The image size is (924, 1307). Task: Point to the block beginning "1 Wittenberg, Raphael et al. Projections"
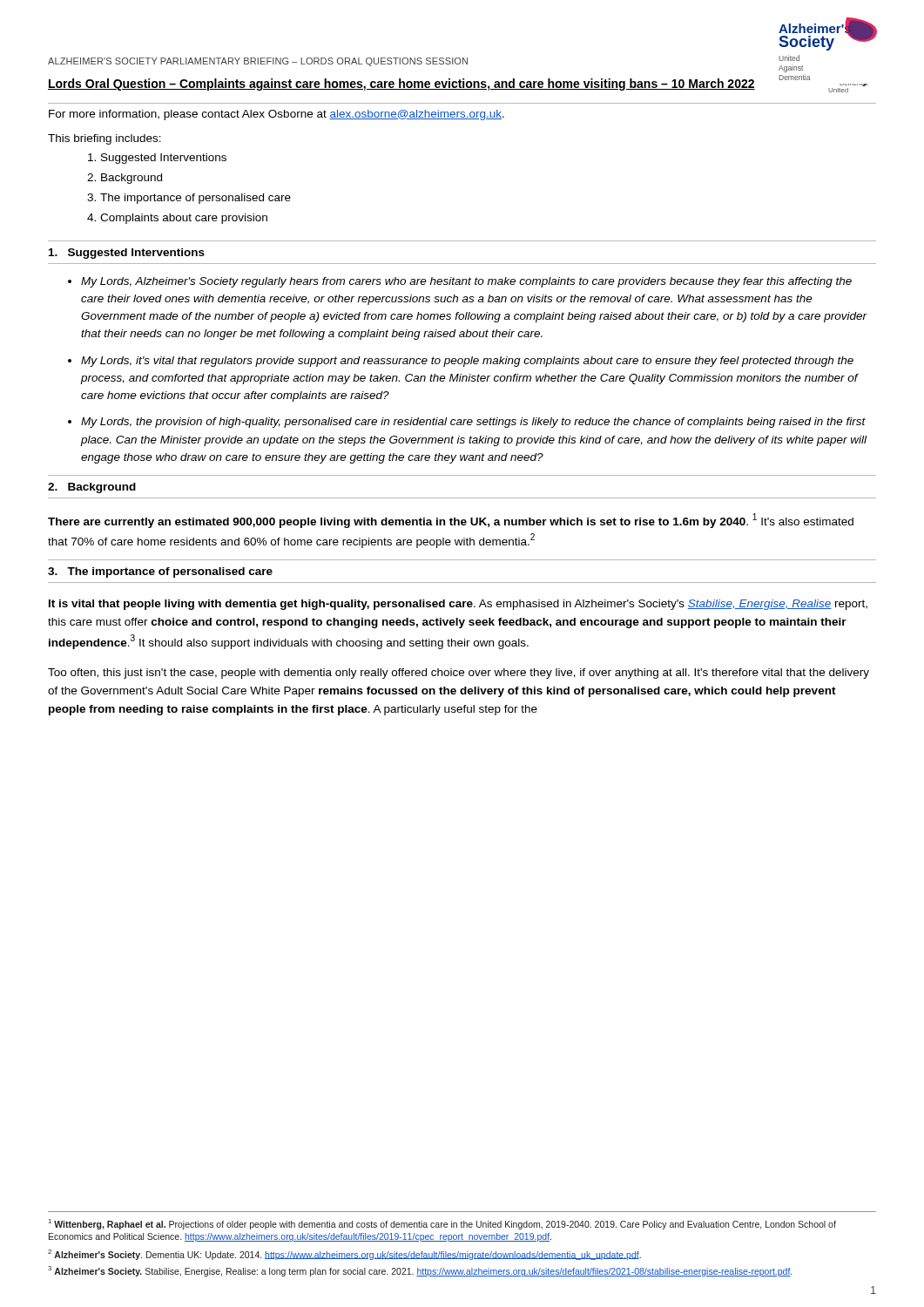(442, 1229)
